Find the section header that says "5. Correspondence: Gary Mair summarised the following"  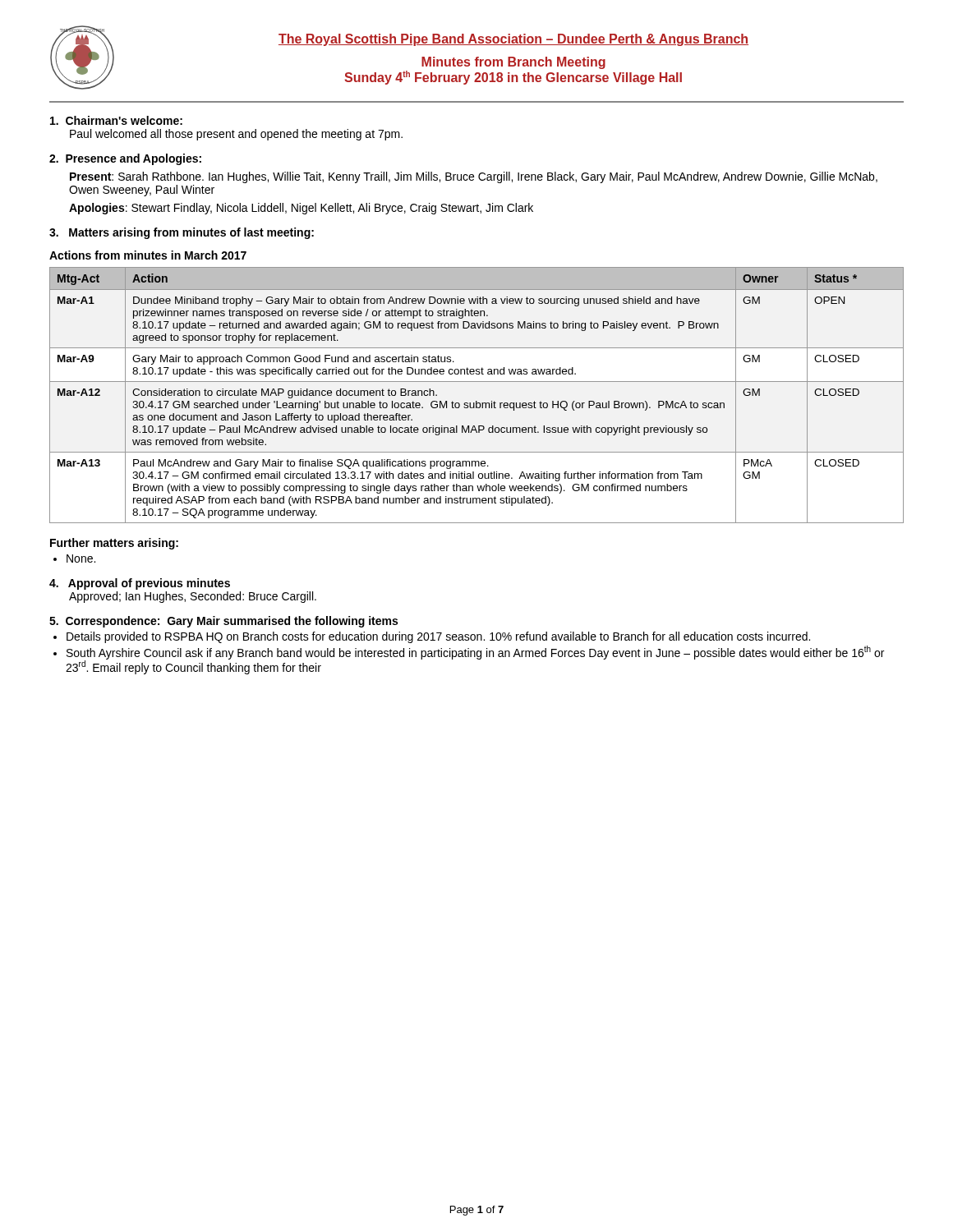pyautogui.click(x=224, y=621)
